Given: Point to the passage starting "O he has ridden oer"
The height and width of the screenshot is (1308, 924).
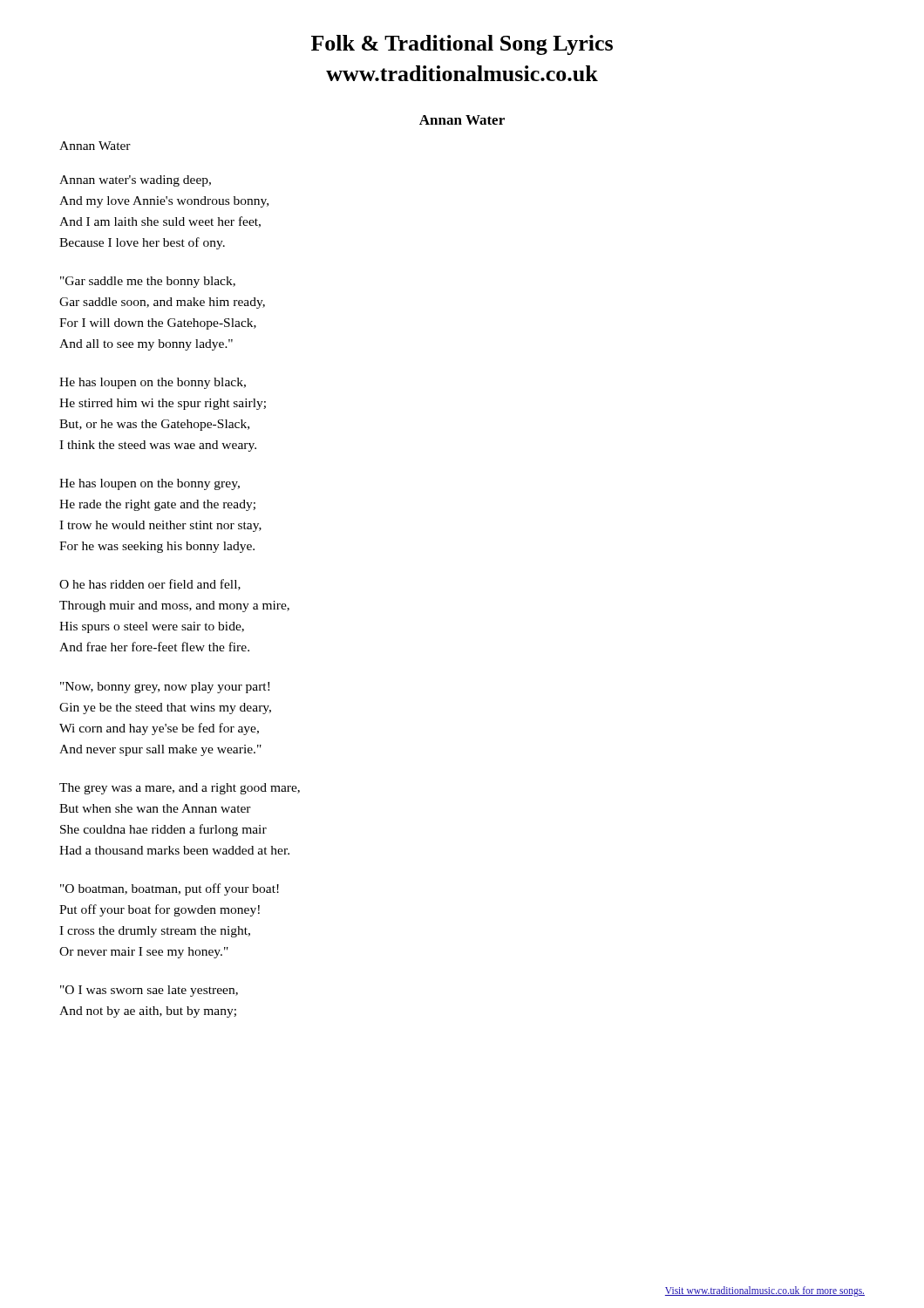Looking at the screenshot, I should point(150,585).
